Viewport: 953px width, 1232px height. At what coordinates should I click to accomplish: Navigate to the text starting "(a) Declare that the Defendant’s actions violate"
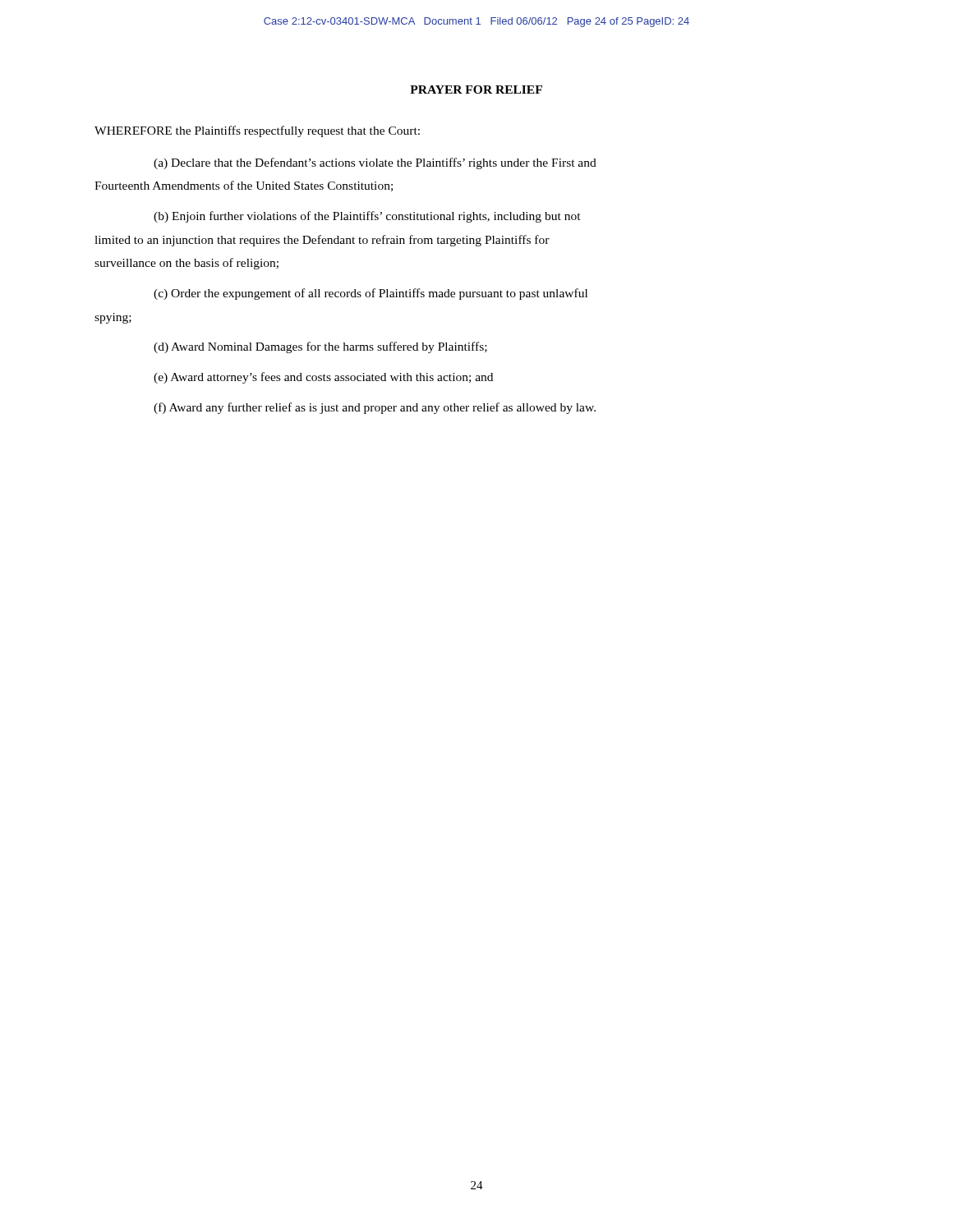point(476,174)
